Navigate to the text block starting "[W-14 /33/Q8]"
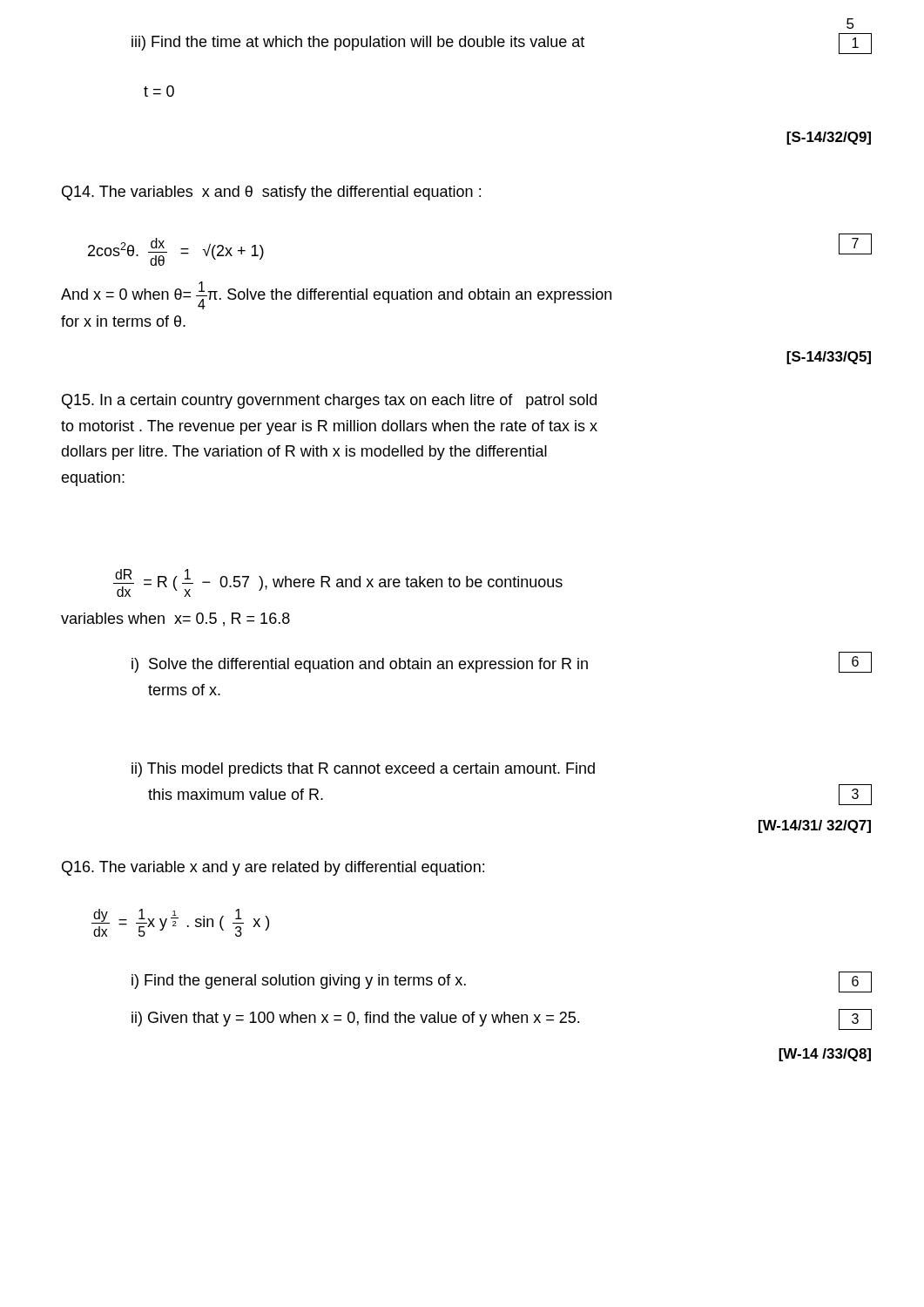The height and width of the screenshot is (1307, 924). click(825, 1054)
